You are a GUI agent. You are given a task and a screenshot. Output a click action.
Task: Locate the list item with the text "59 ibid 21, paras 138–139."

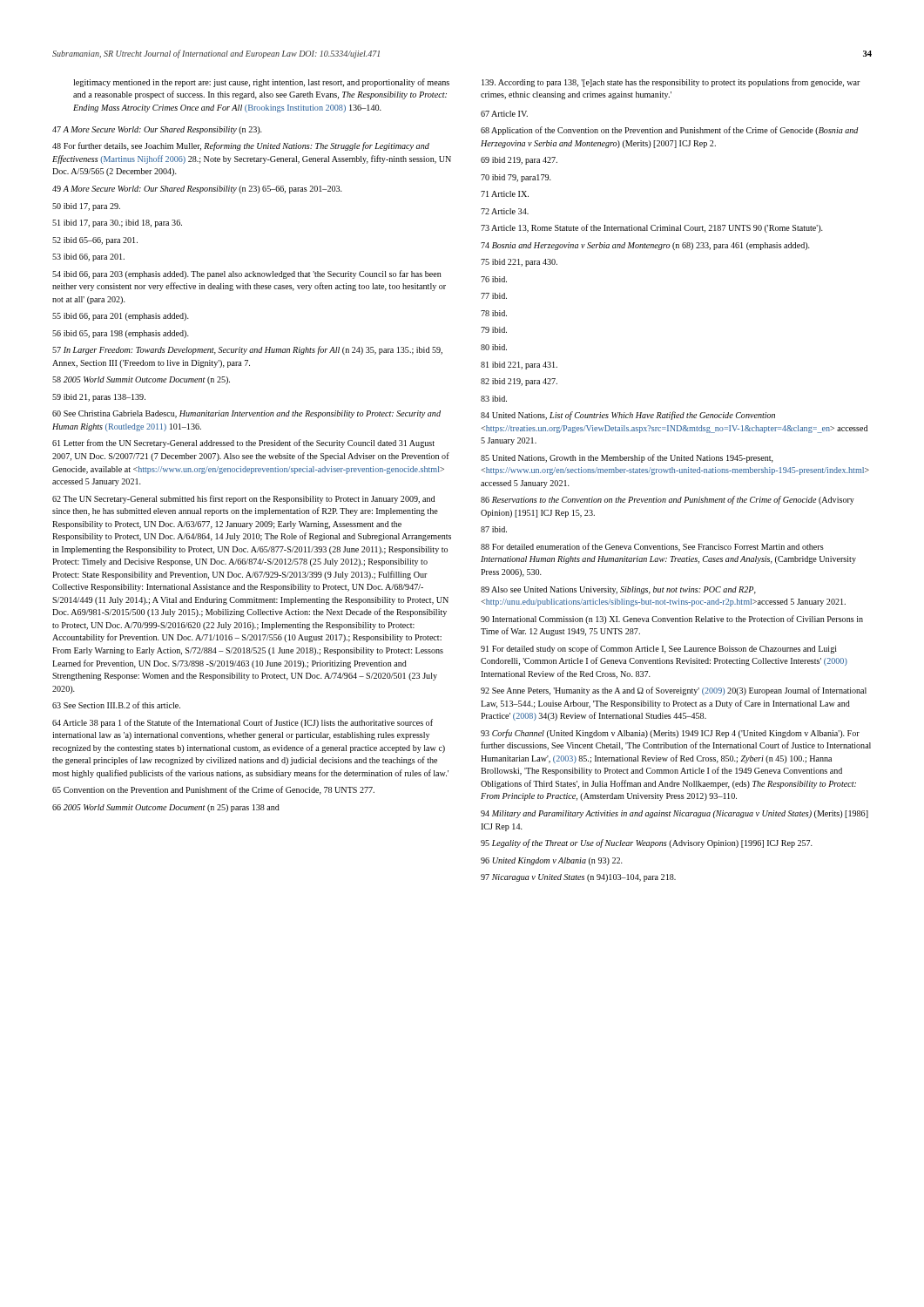(x=99, y=397)
